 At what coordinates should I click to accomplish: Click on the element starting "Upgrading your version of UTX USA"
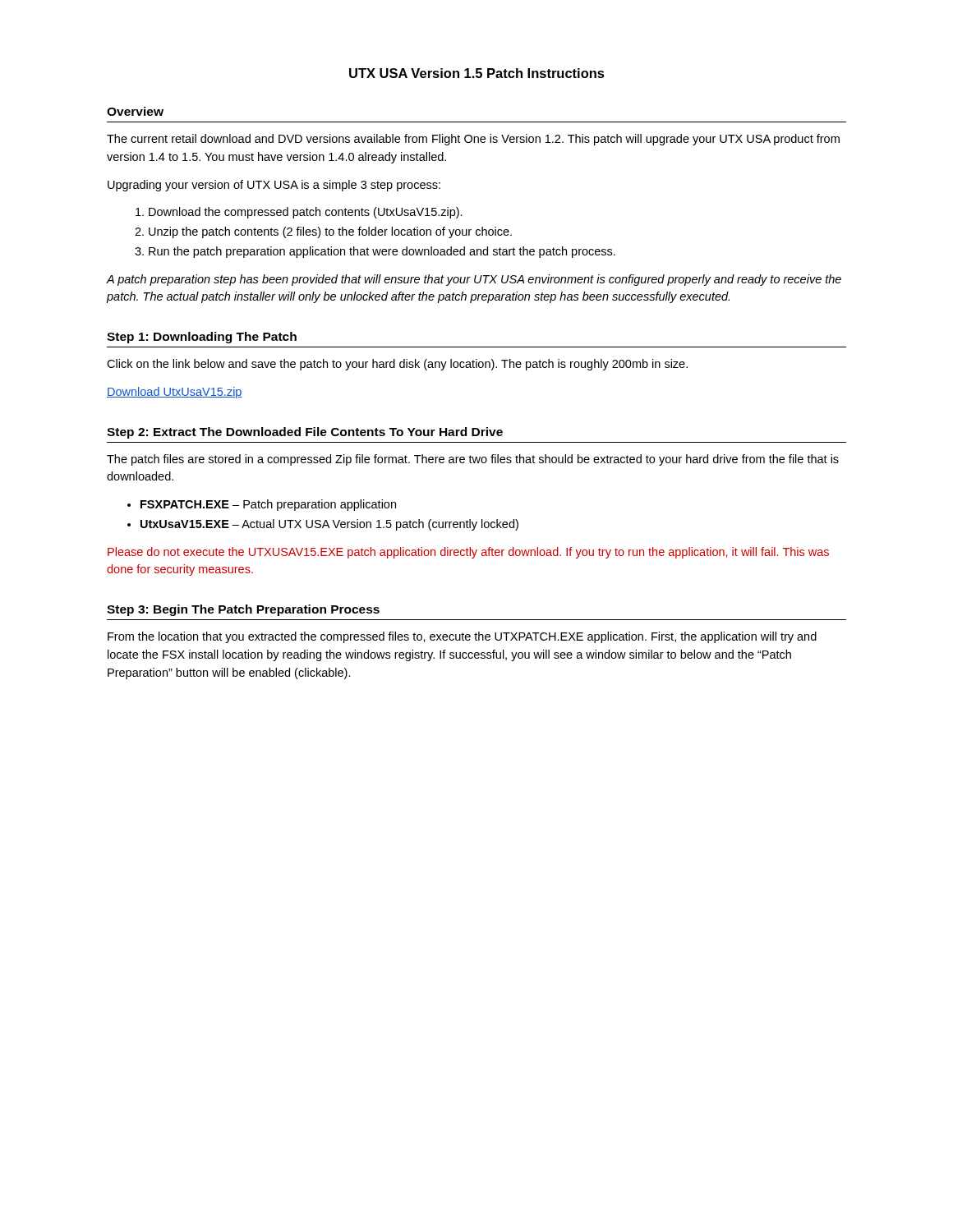coord(274,184)
